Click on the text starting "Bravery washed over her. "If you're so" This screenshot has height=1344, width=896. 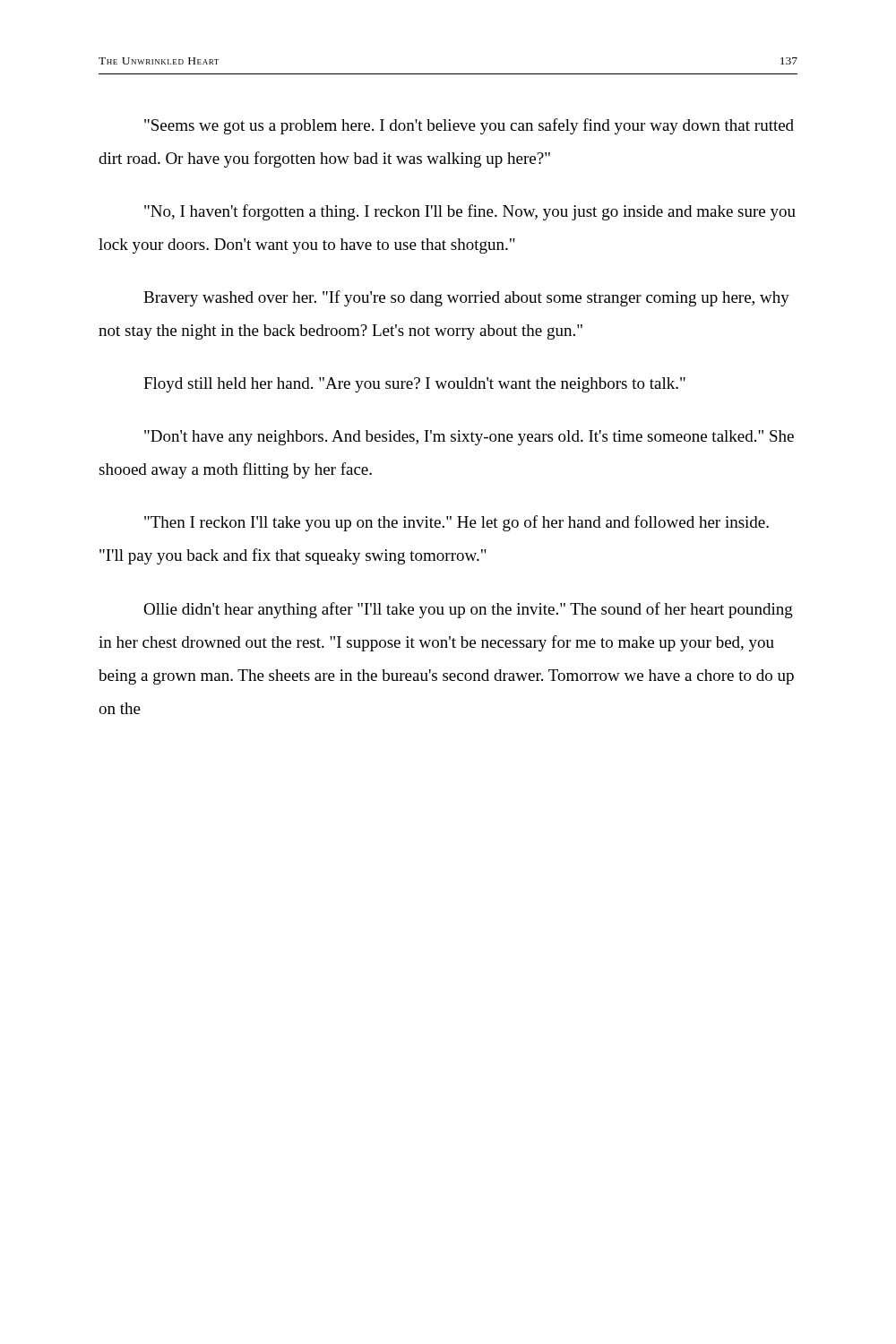coord(444,314)
